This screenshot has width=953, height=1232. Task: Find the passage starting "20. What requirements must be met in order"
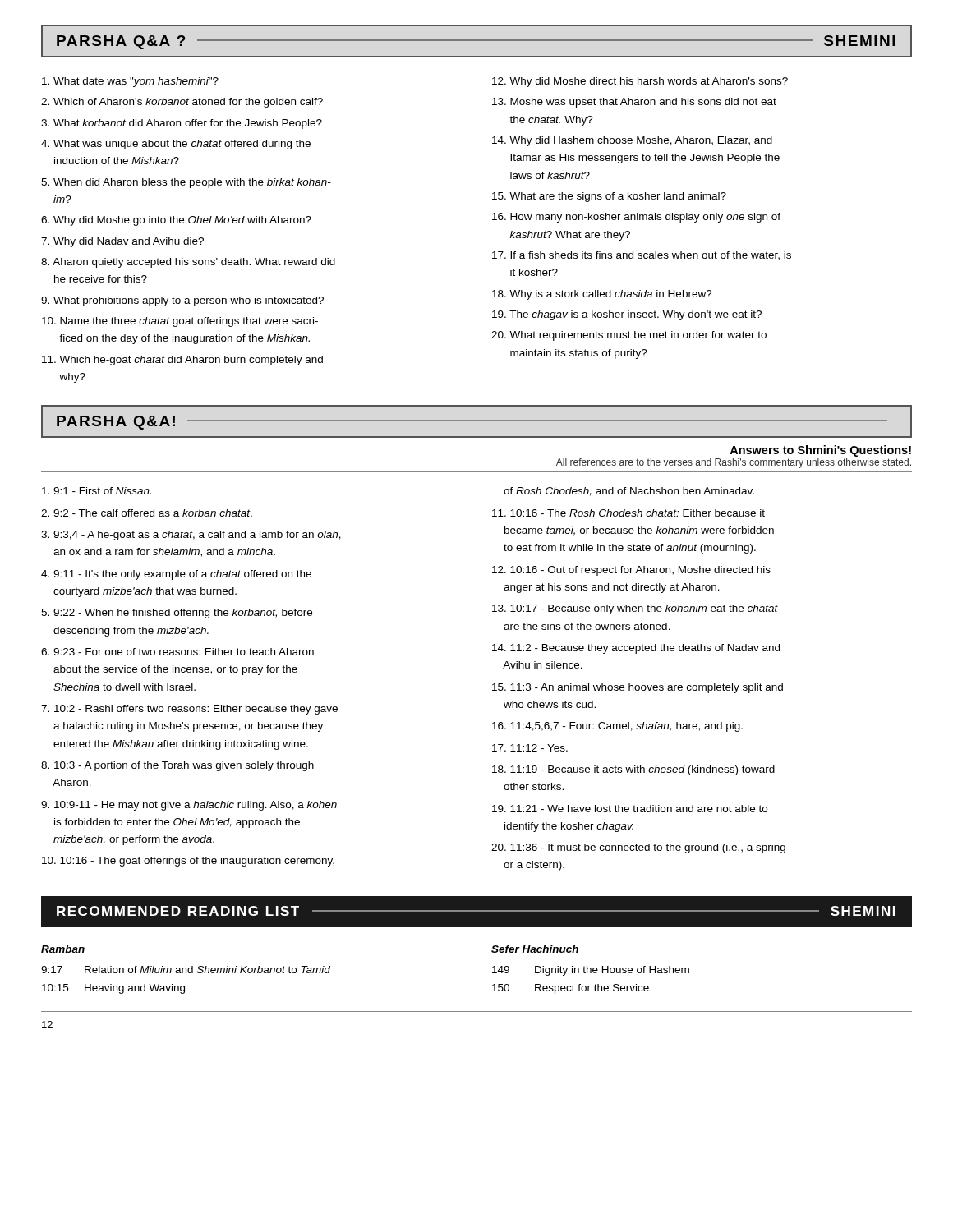pyautogui.click(x=629, y=344)
